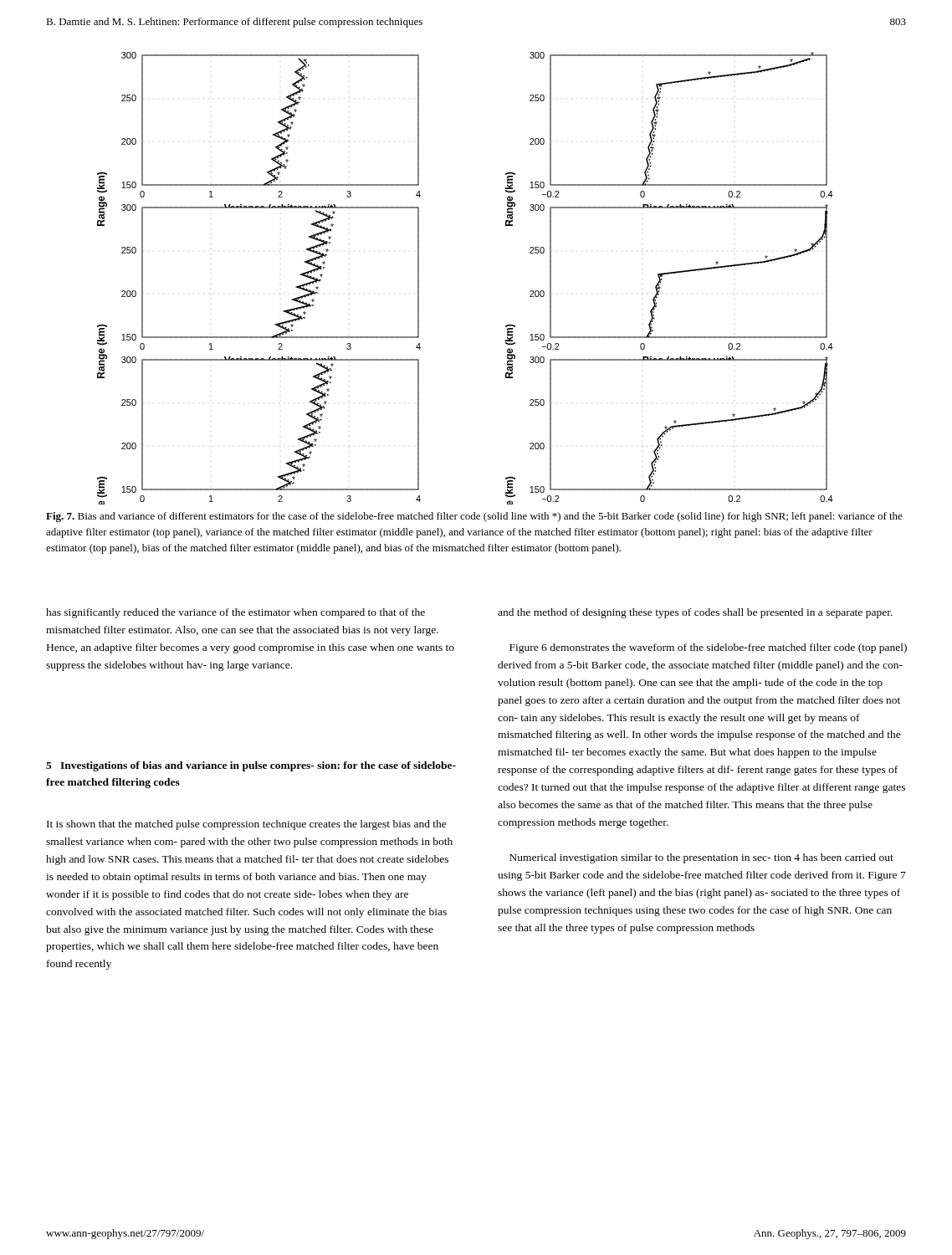Find the text block with the text "It is shown"

point(249,894)
